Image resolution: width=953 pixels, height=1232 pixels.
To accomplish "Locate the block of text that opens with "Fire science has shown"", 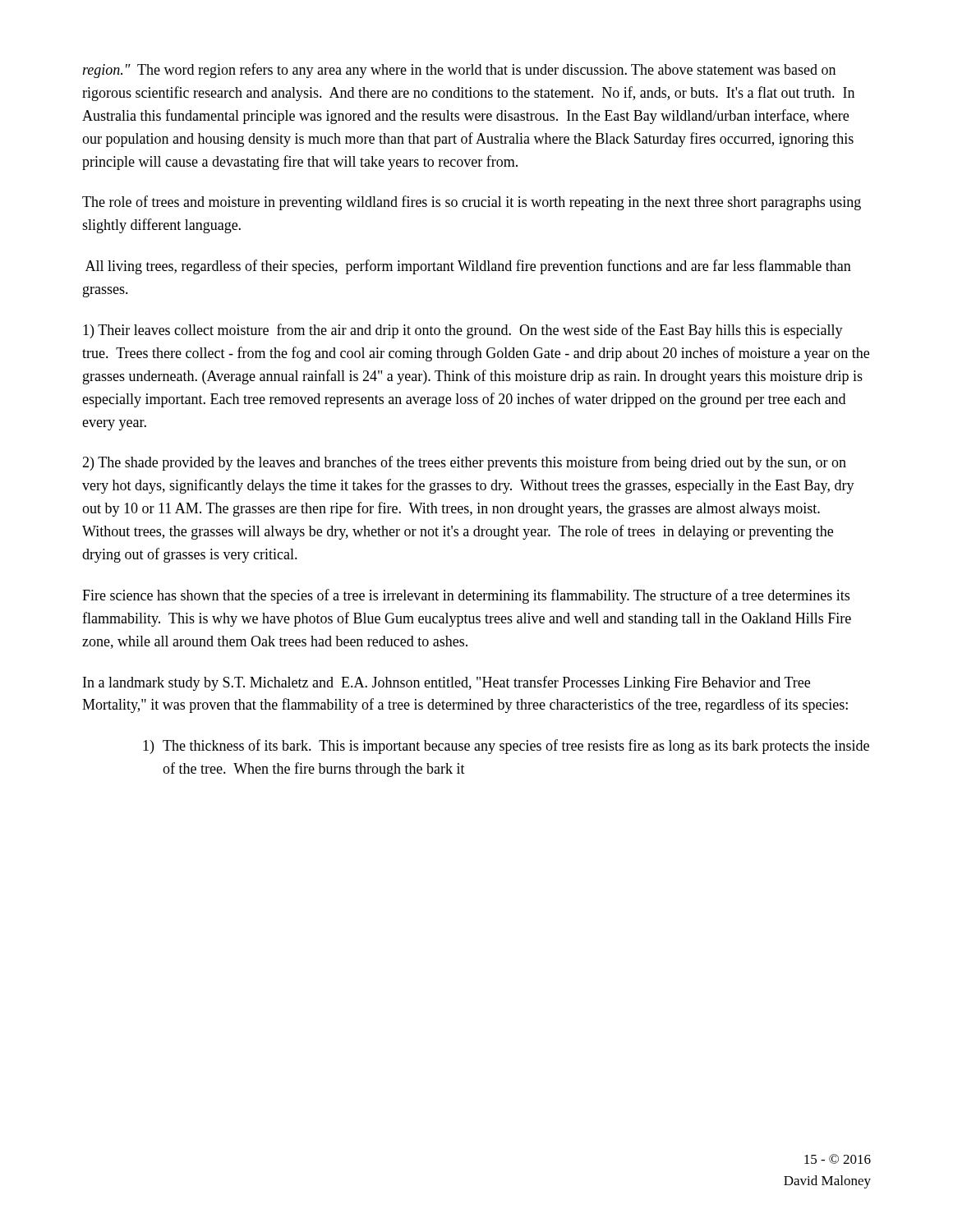I will point(467,618).
